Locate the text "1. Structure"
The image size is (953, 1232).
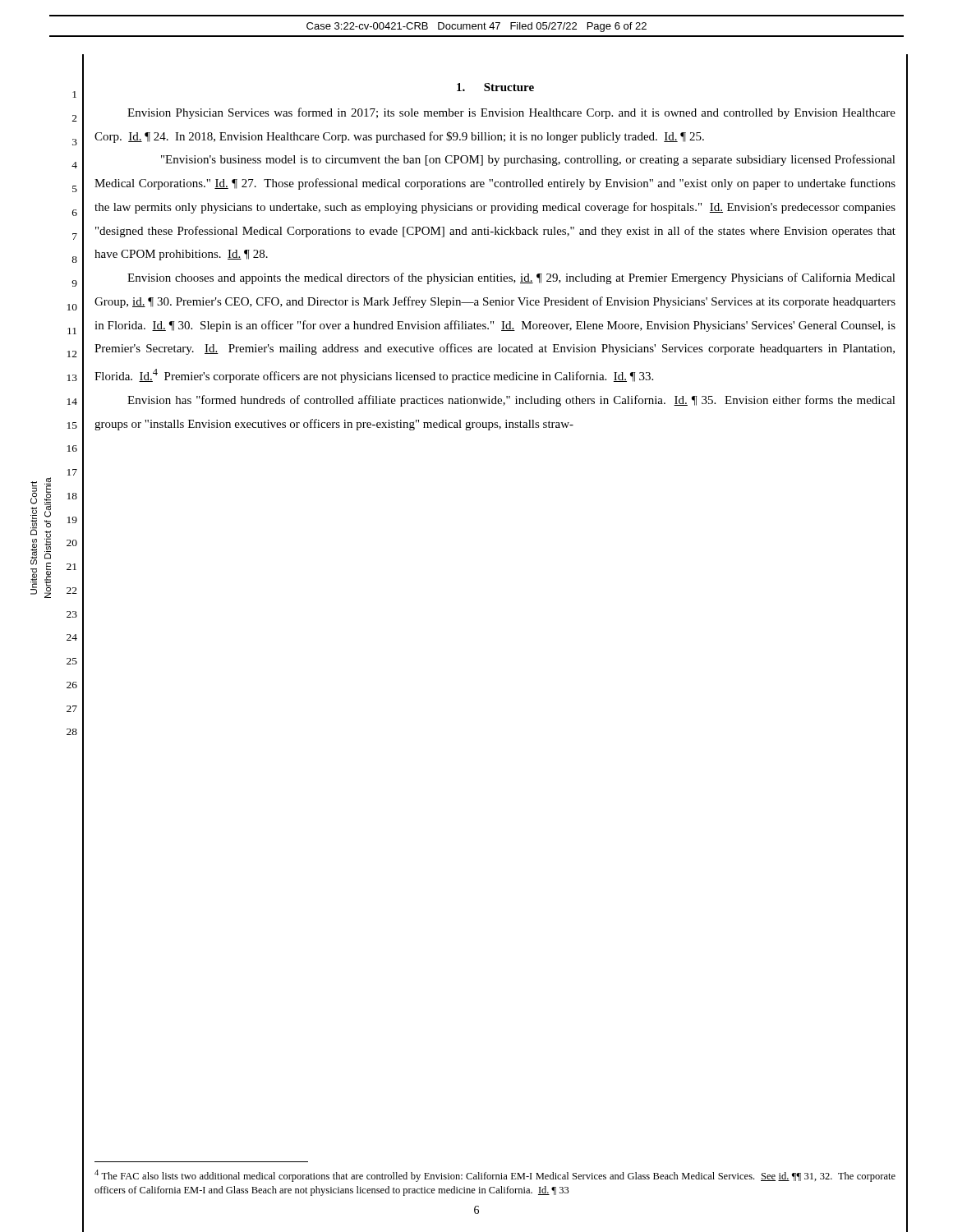[x=495, y=87]
